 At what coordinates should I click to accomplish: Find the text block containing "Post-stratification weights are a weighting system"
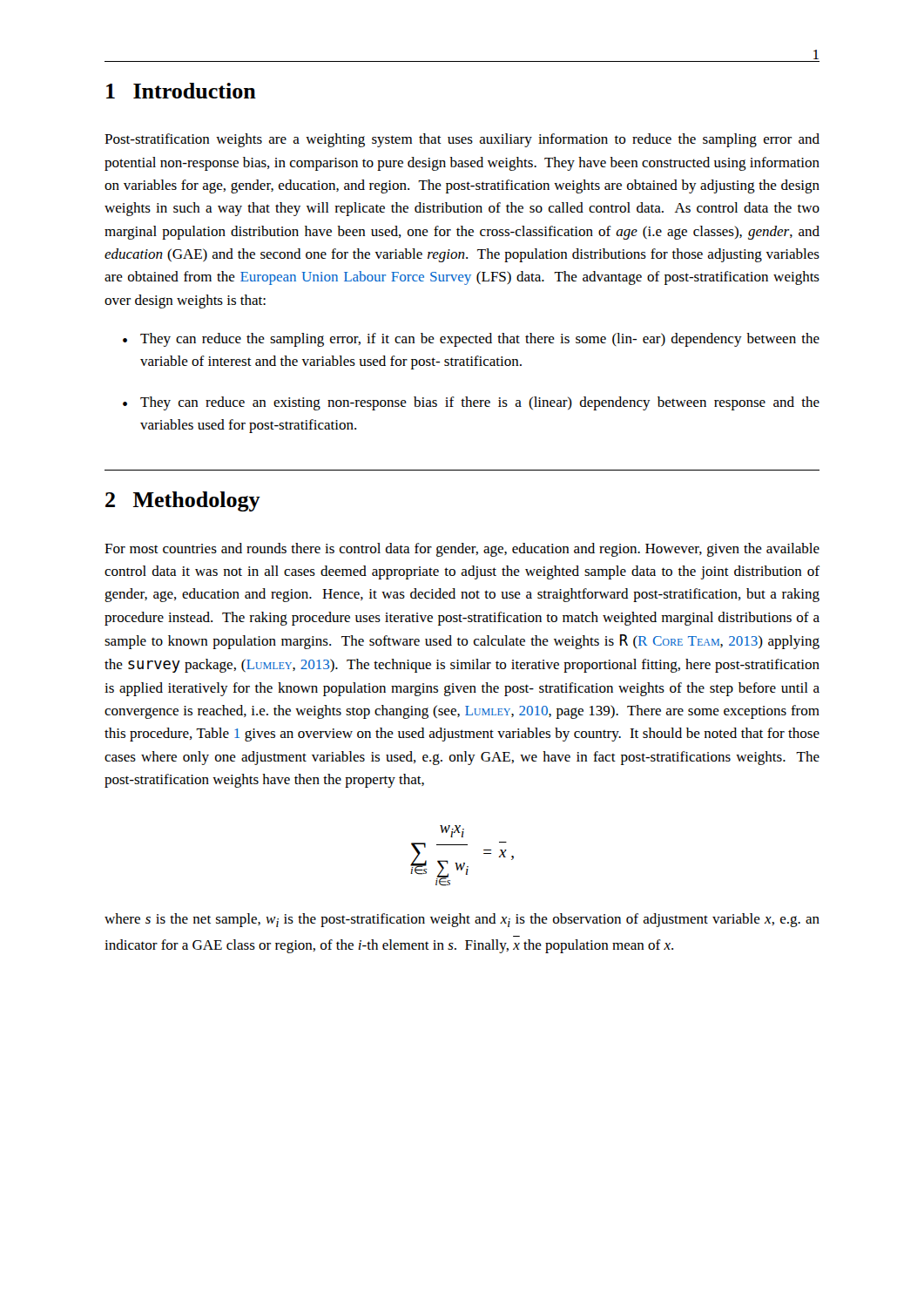tap(462, 220)
